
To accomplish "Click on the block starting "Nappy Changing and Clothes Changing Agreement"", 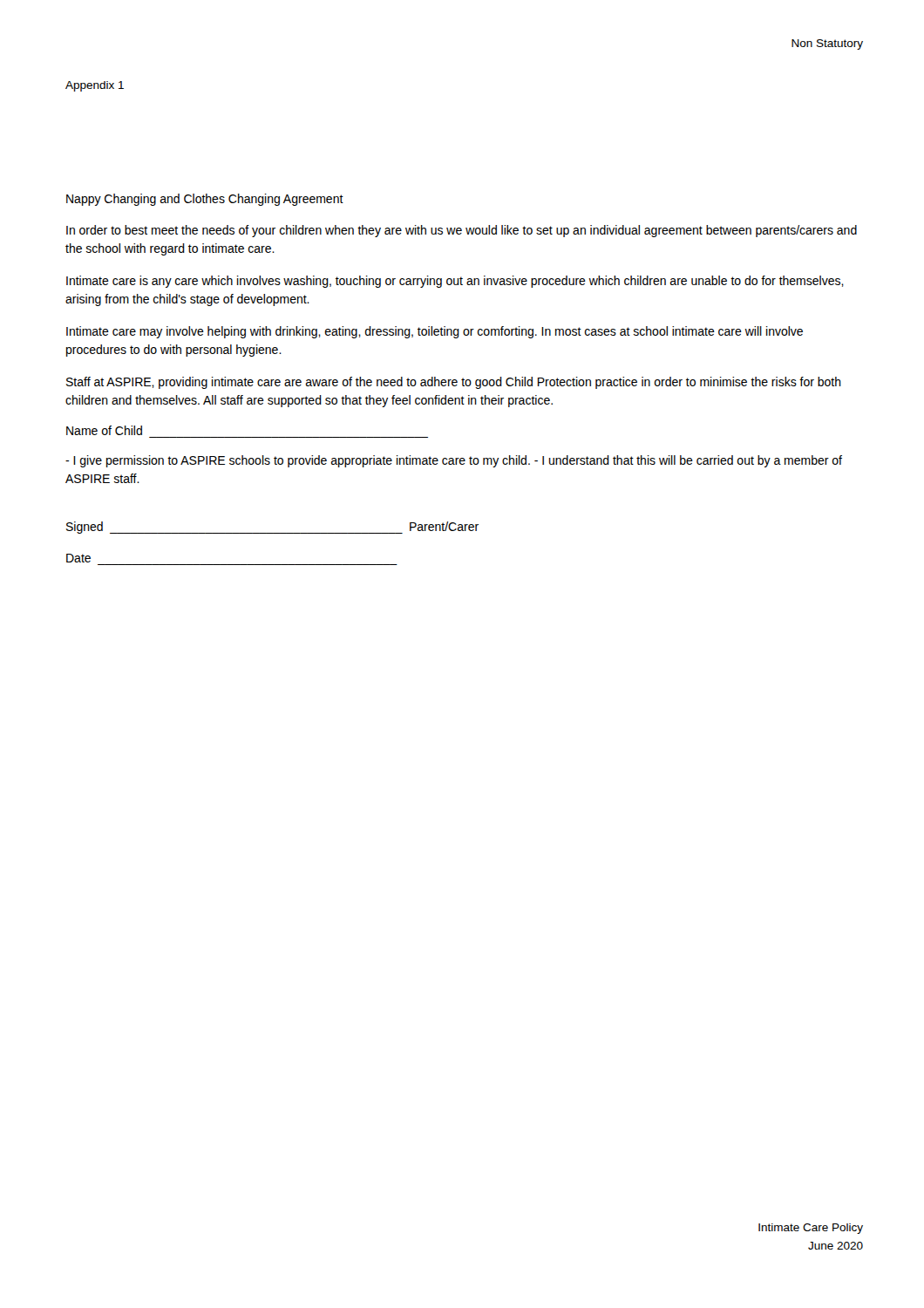I will [204, 199].
